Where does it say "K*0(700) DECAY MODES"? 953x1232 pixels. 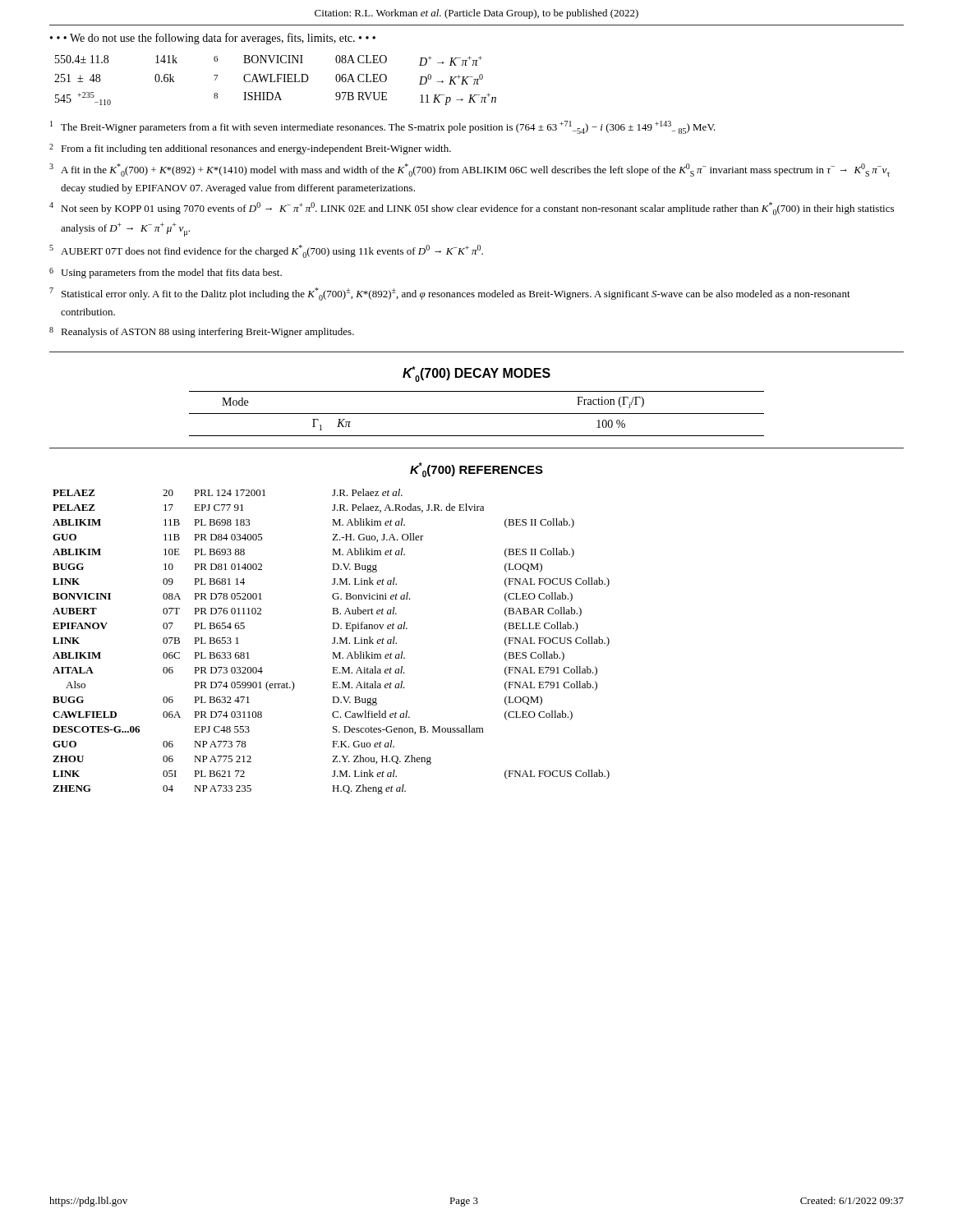[x=476, y=374]
